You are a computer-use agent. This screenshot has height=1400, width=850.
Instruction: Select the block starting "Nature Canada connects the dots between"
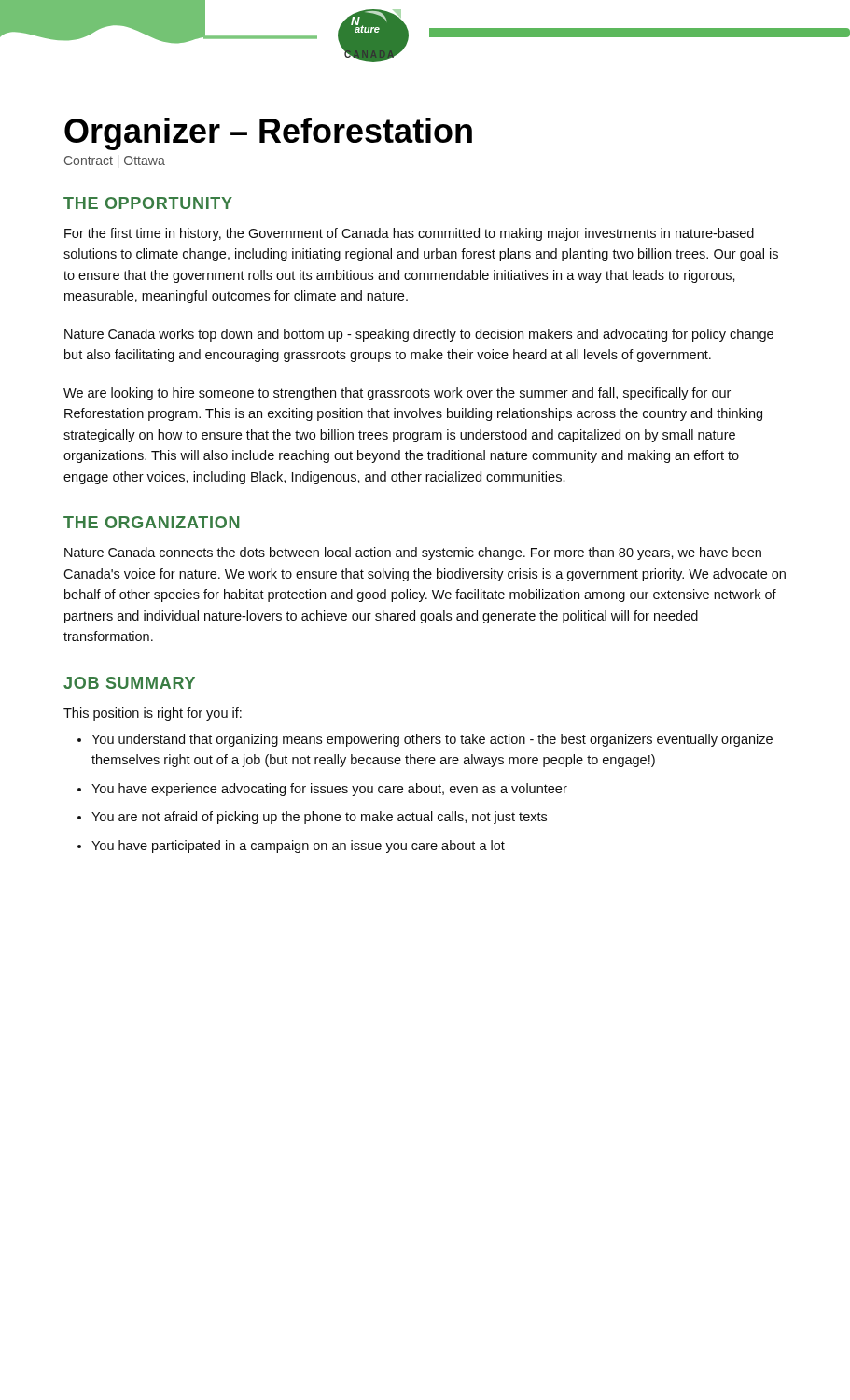(425, 595)
